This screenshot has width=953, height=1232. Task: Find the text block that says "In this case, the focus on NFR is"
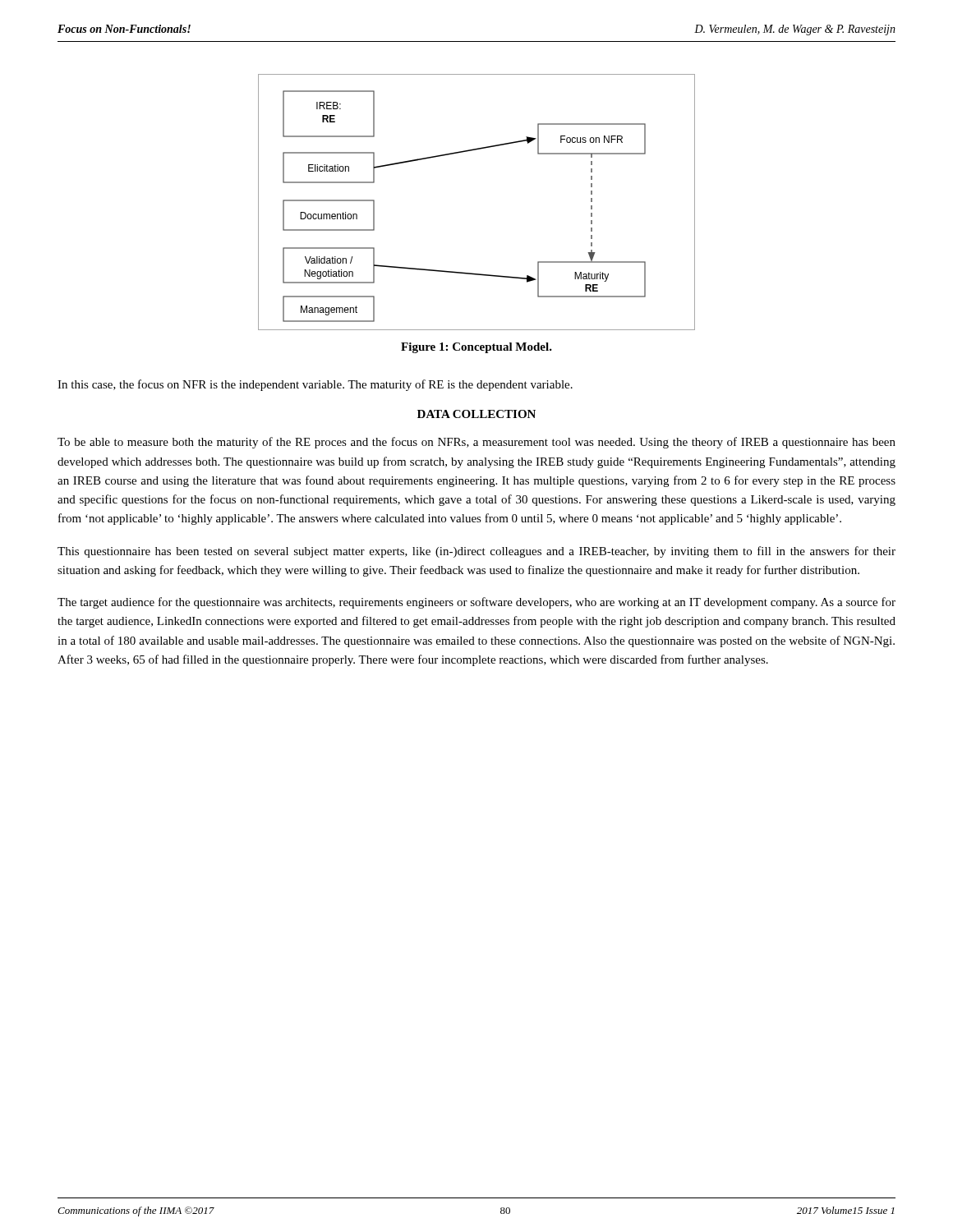coord(315,384)
